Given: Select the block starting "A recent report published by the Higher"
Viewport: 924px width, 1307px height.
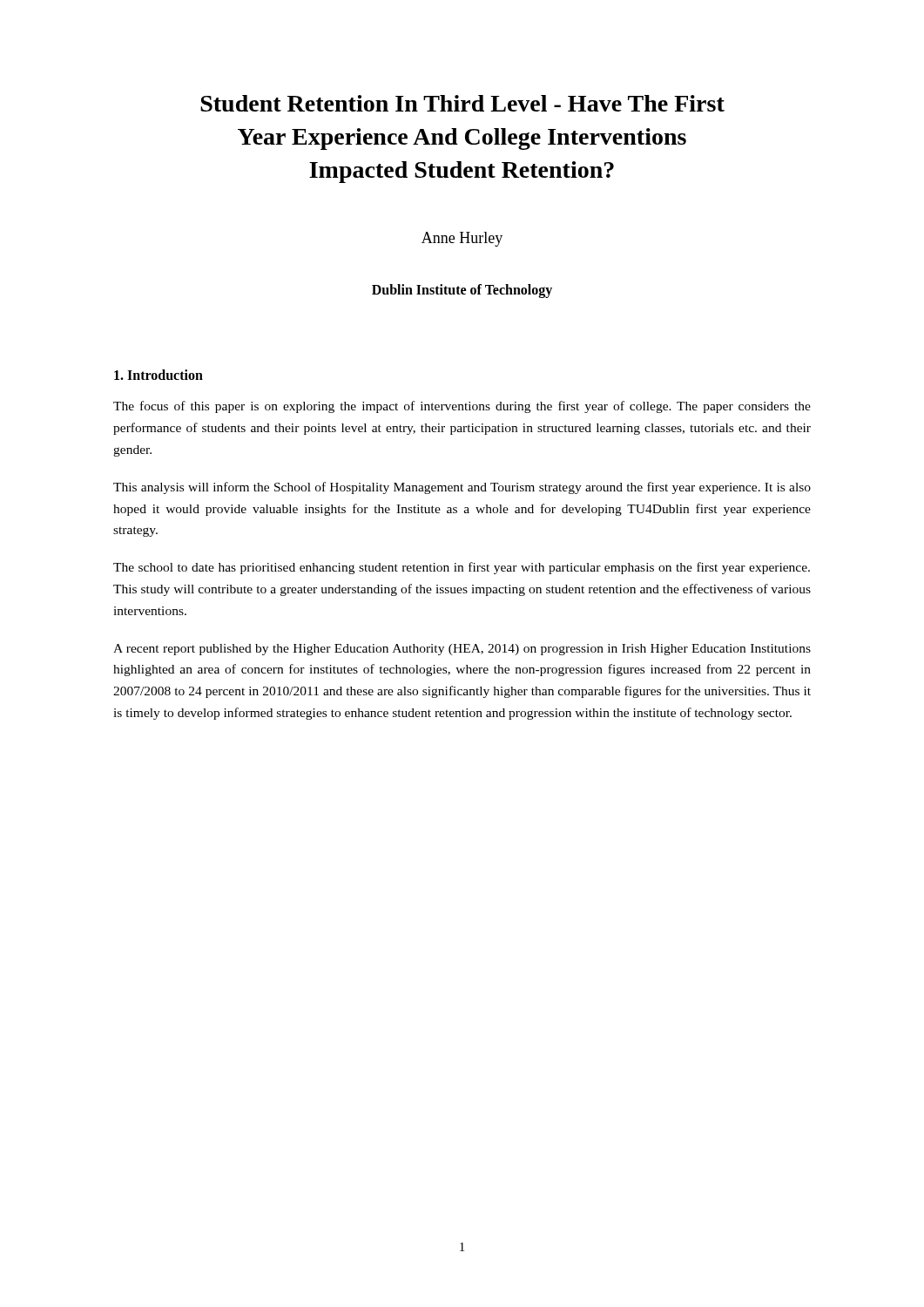Looking at the screenshot, I should [x=462, y=680].
